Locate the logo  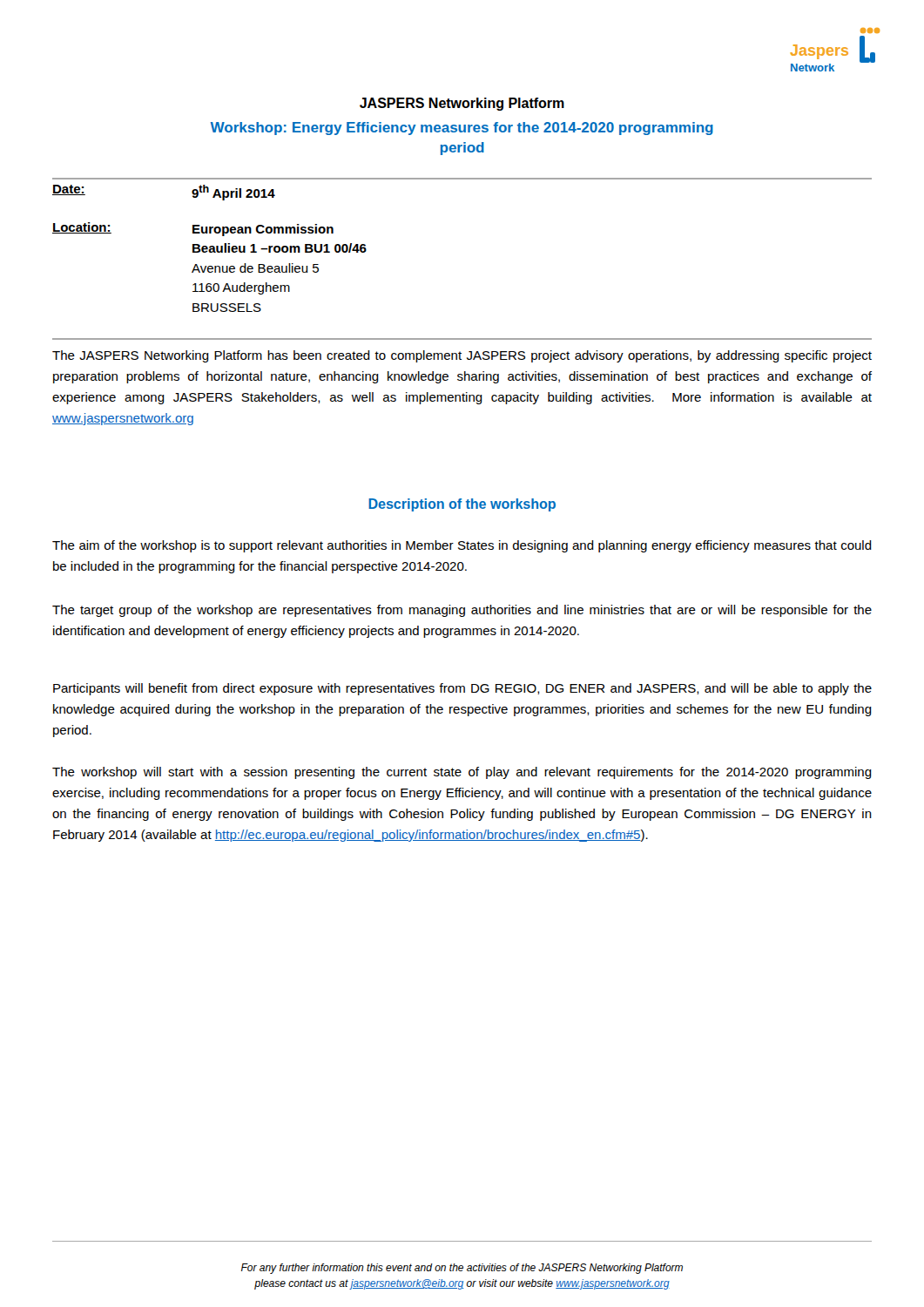point(834,53)
